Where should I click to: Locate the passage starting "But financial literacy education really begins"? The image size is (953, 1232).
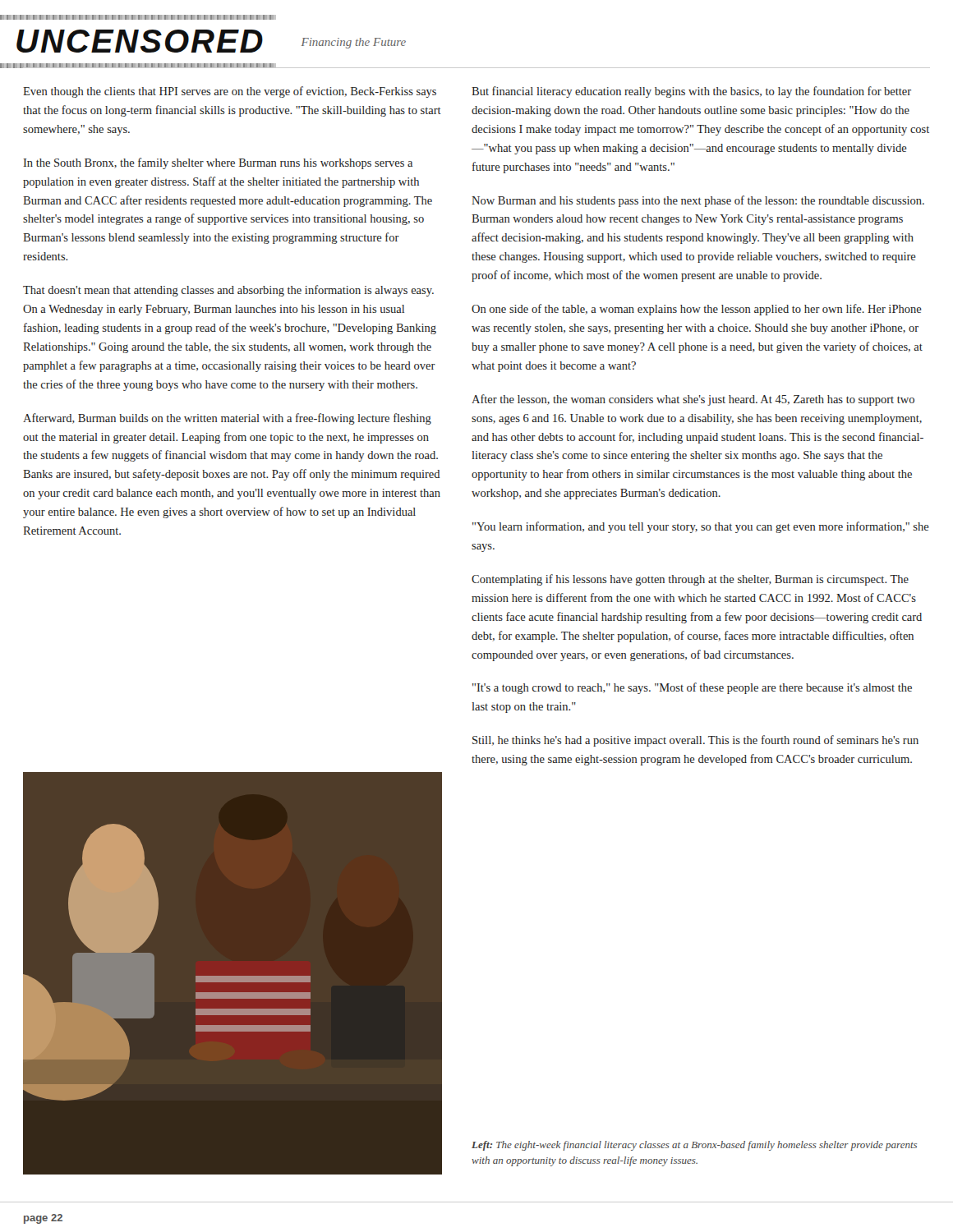point(701,129)
